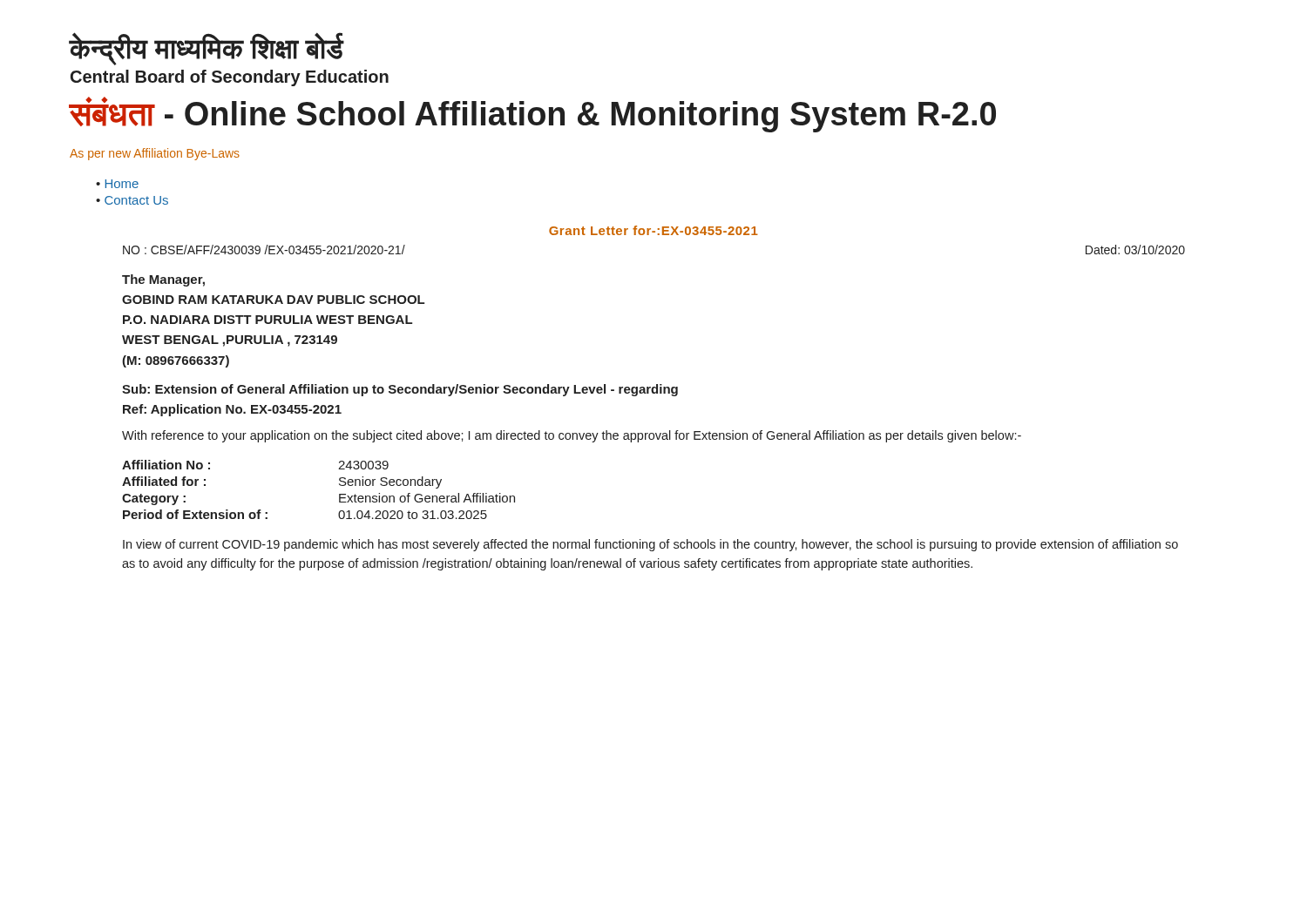
Task: Select the list item with the text "• Home"
Action: click(117, 183)
